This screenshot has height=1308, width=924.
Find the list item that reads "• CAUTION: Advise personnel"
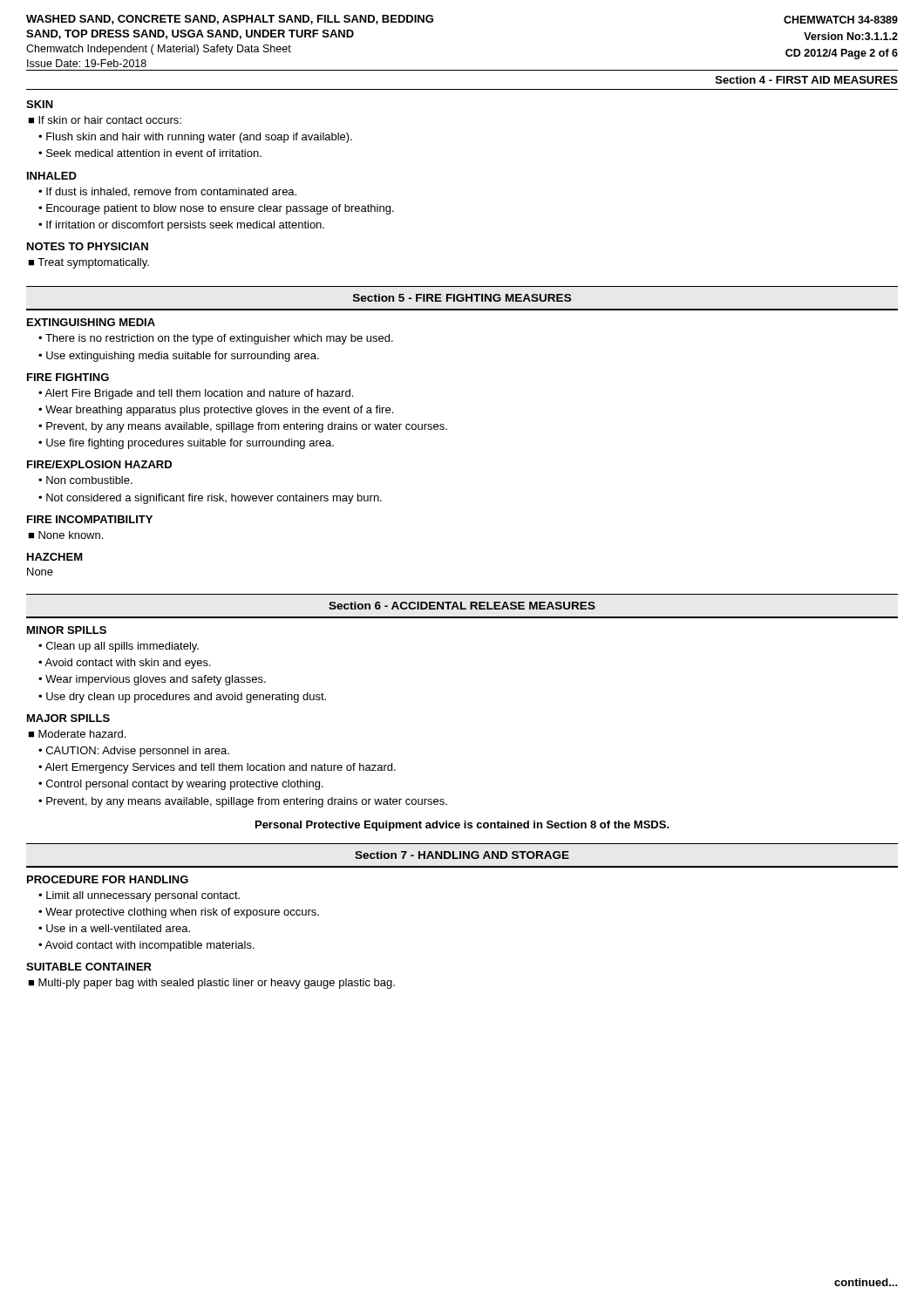click(134, 750)
